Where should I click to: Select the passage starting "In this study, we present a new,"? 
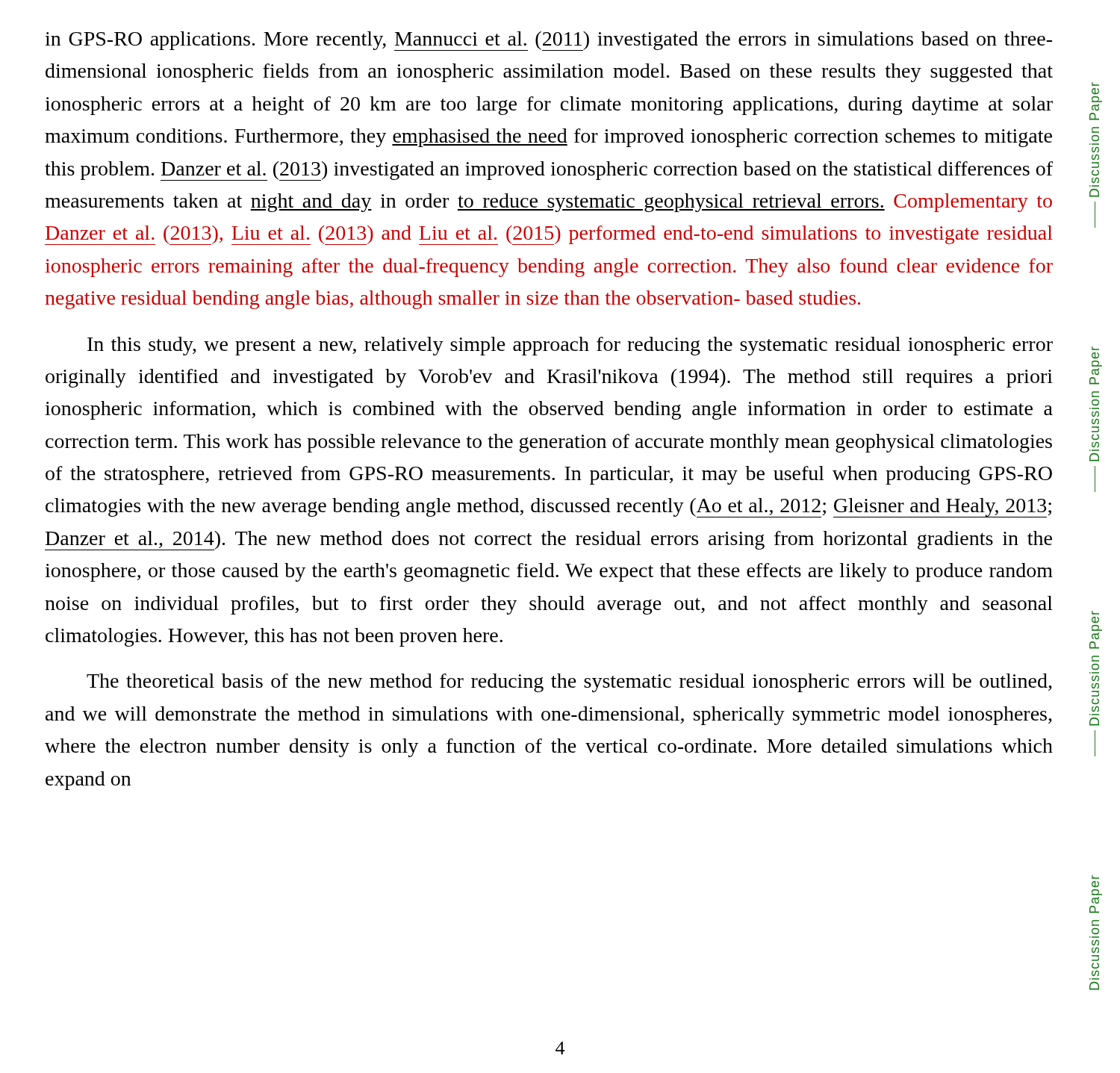549,489
